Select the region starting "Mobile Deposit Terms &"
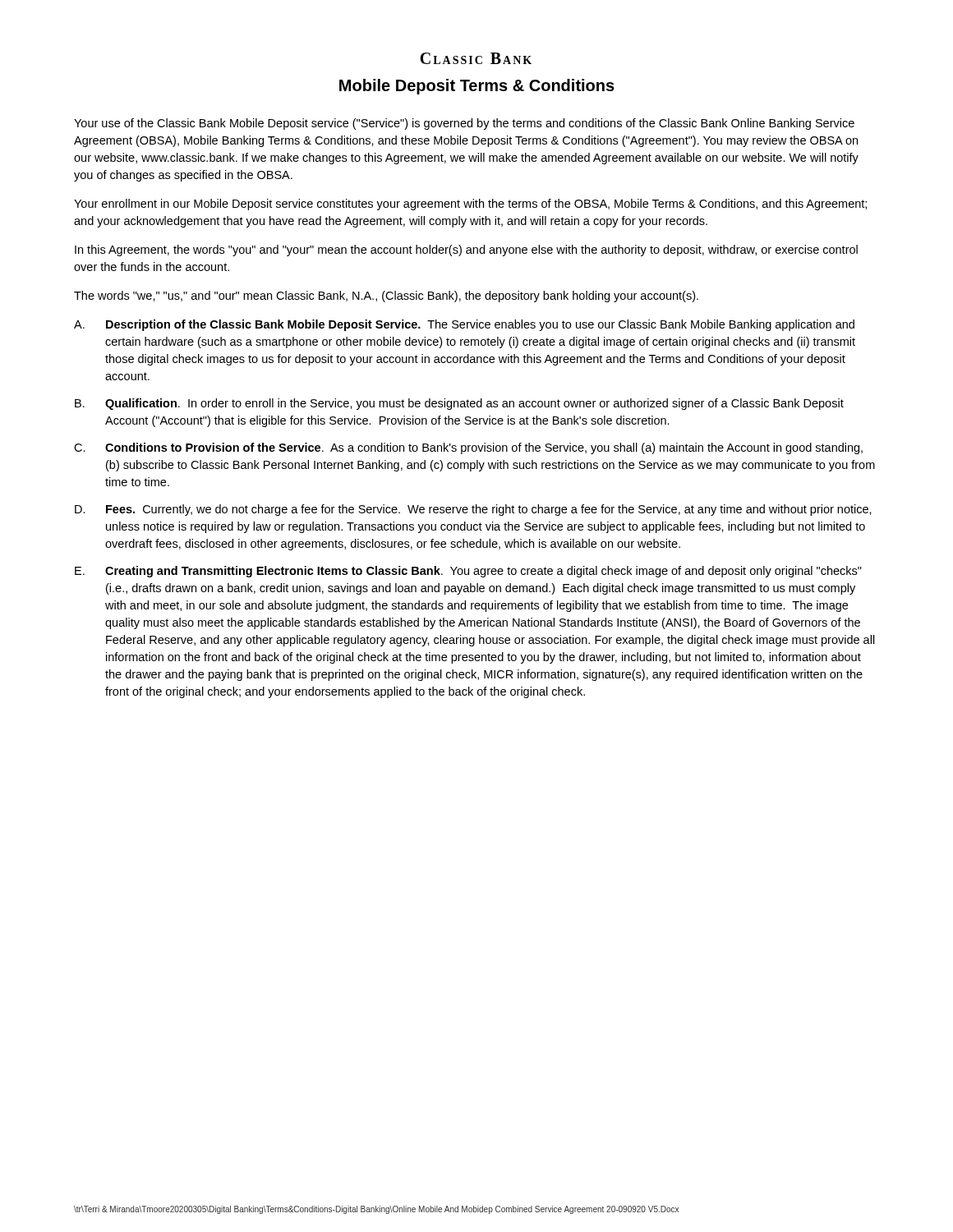 point(476,85)
